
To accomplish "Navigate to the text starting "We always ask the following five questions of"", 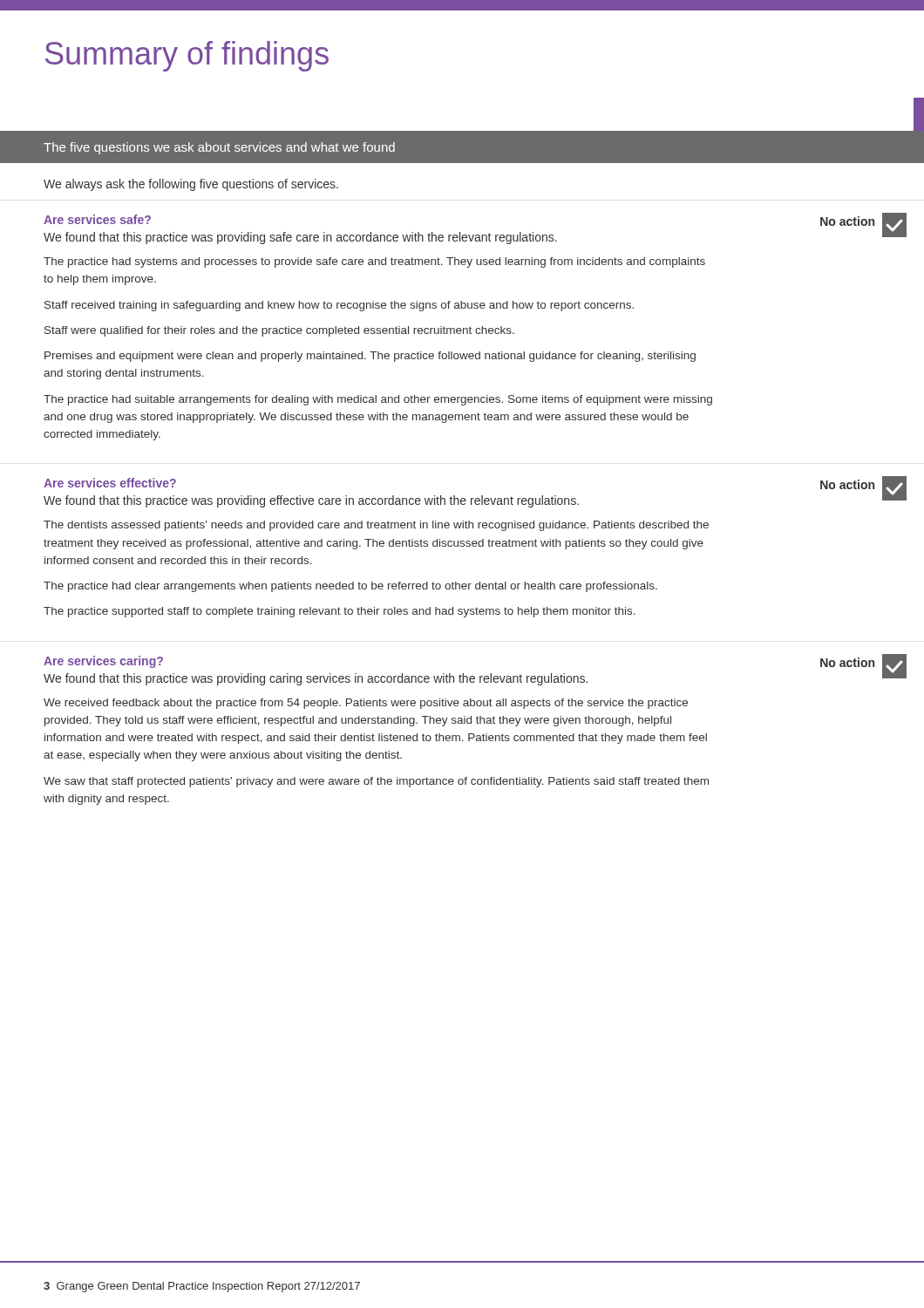I will [191, 184].
